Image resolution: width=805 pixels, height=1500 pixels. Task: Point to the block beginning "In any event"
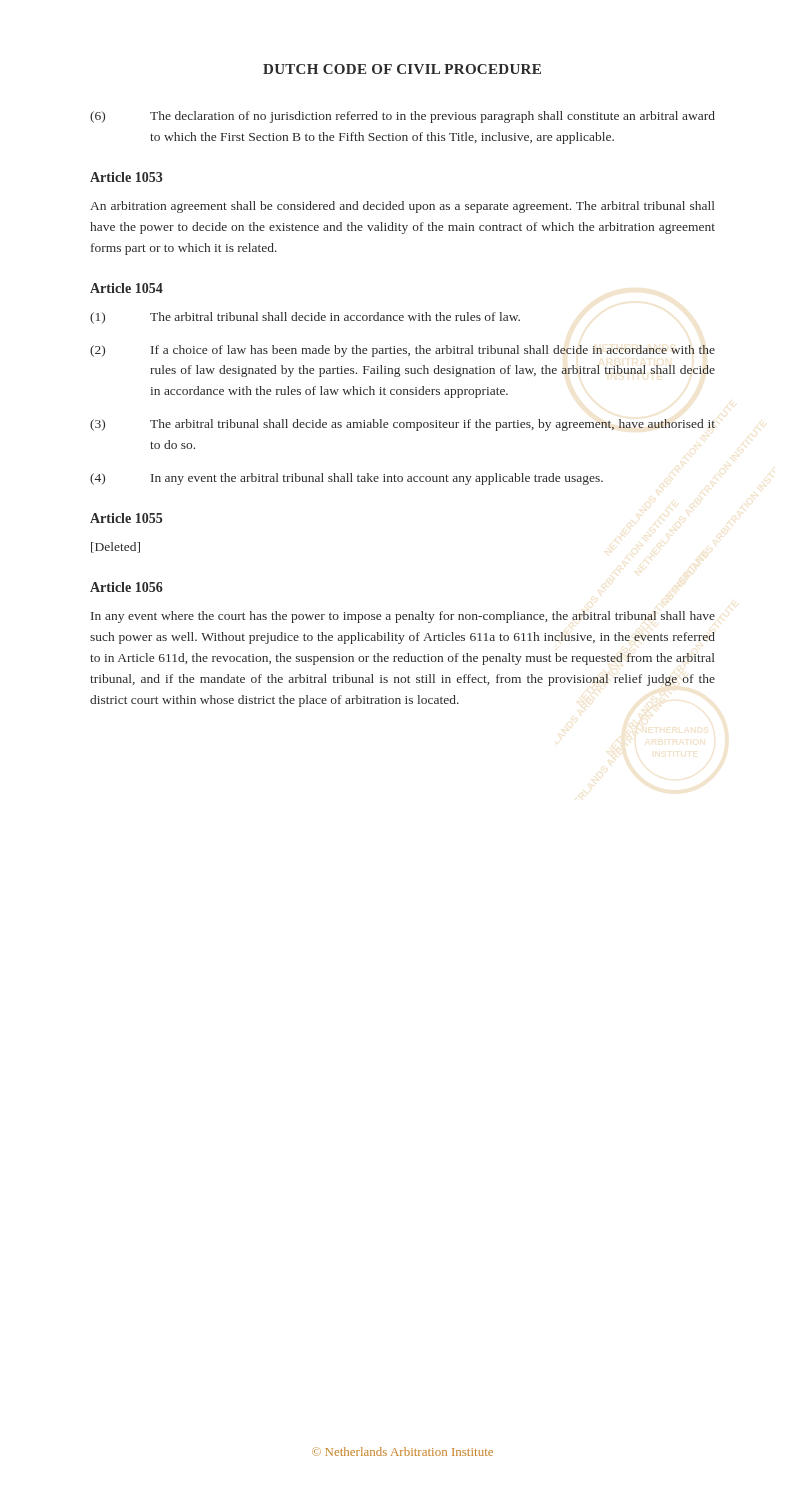click(402, 657)
